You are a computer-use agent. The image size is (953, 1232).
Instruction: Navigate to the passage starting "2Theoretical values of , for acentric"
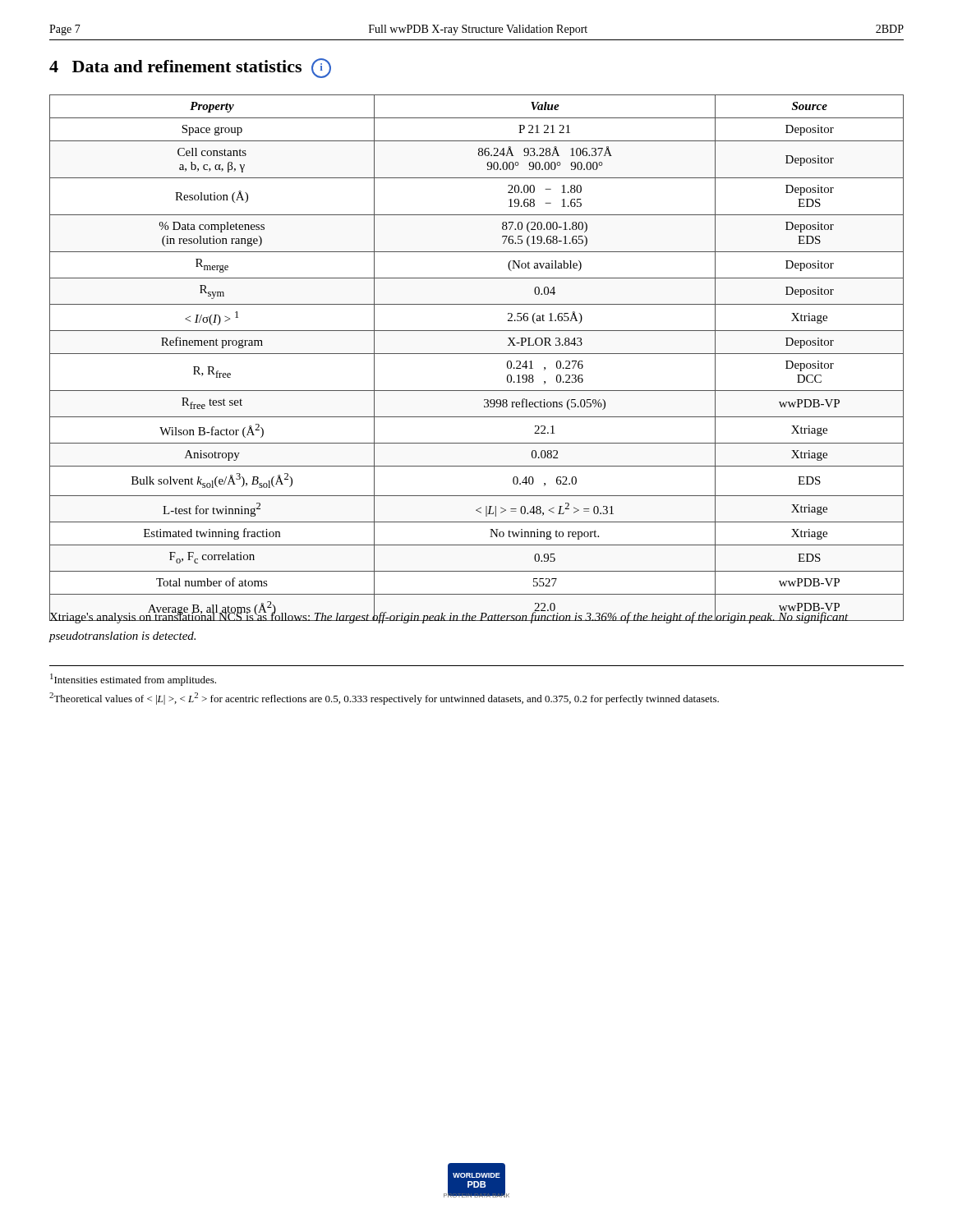384,698
